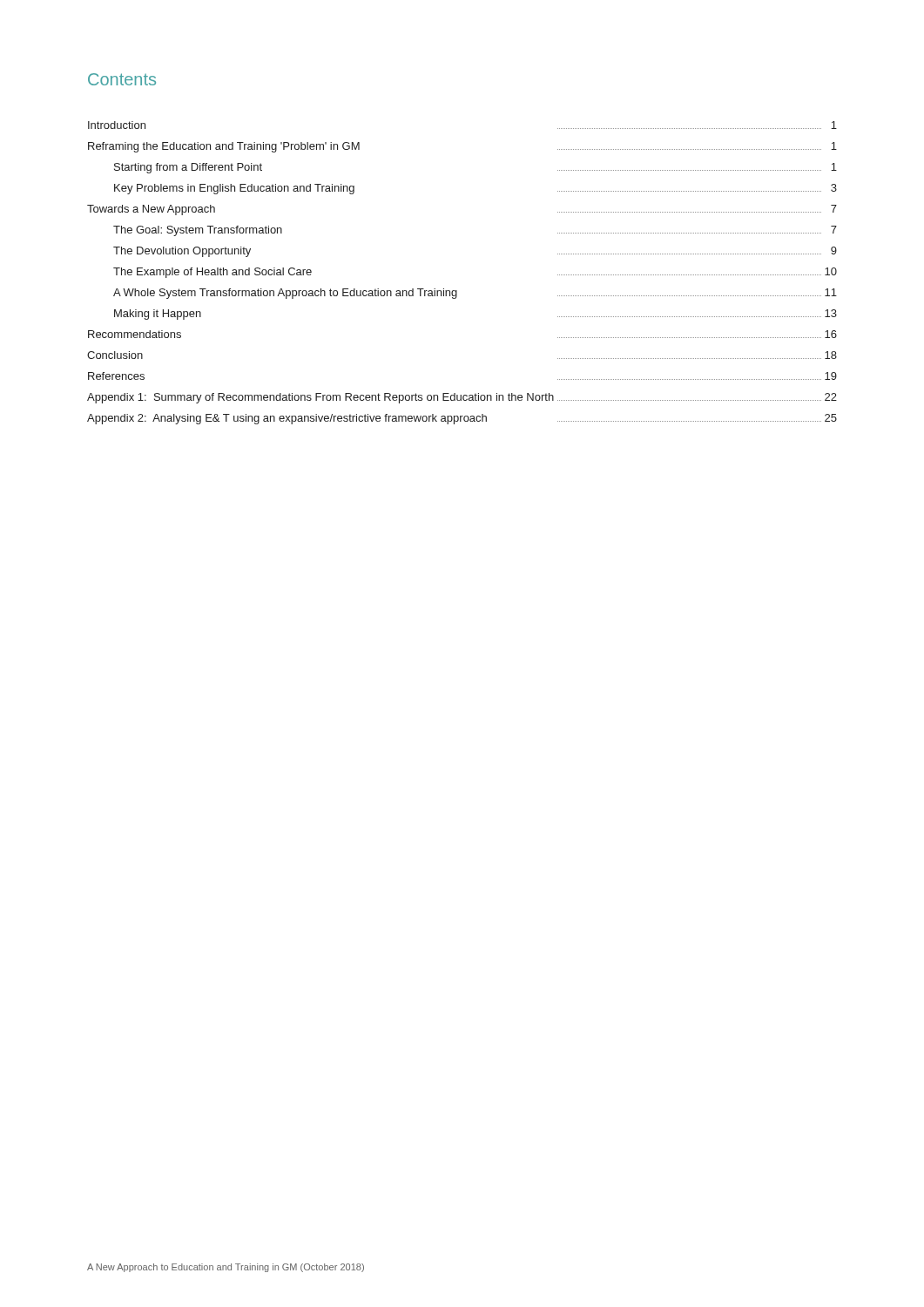Find the text block starting "The Goal: System Transformation 7"
The width and height of the screenshot is (924, 1307).
[199, 230]
